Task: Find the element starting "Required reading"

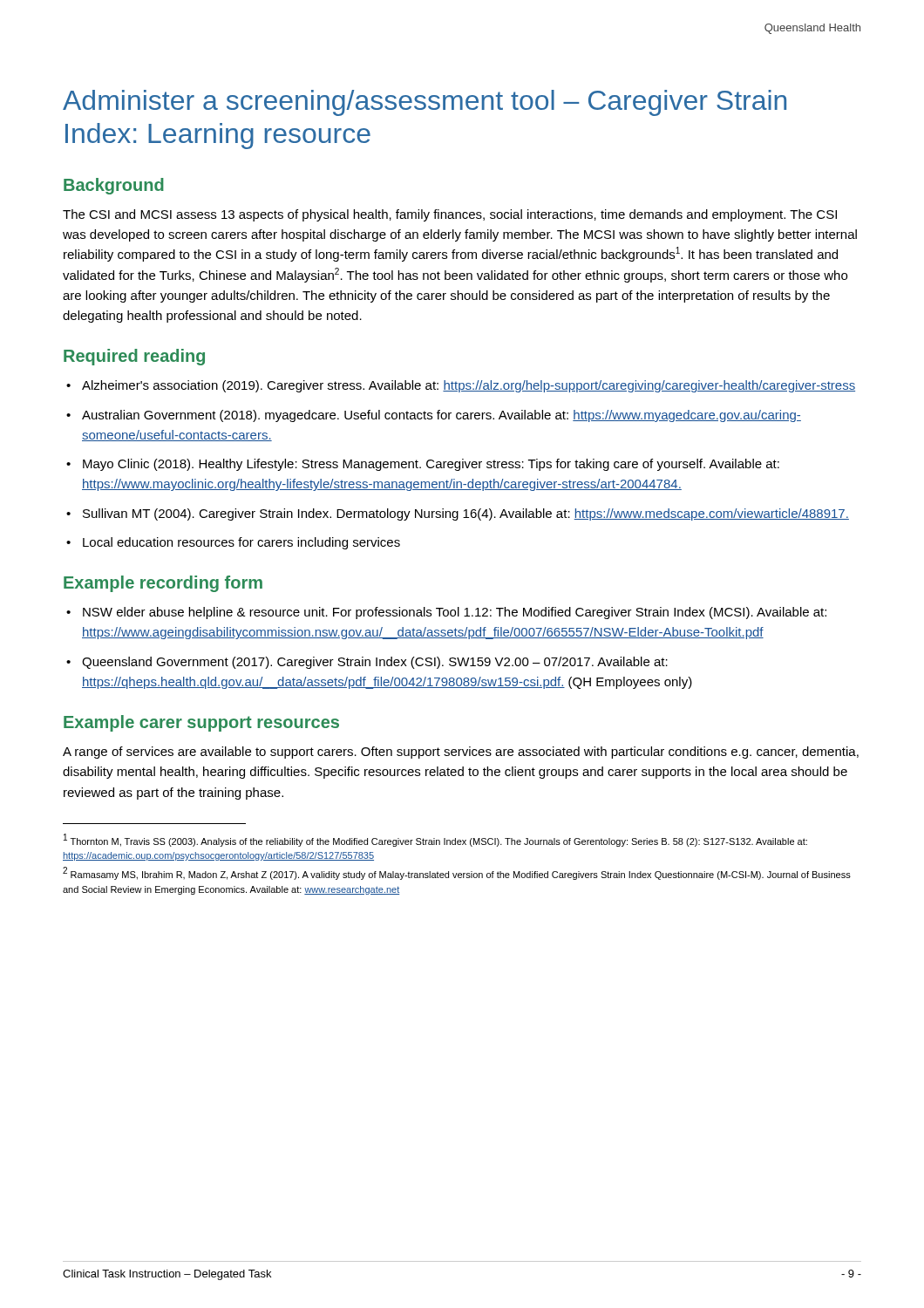Action: [134, 357]
